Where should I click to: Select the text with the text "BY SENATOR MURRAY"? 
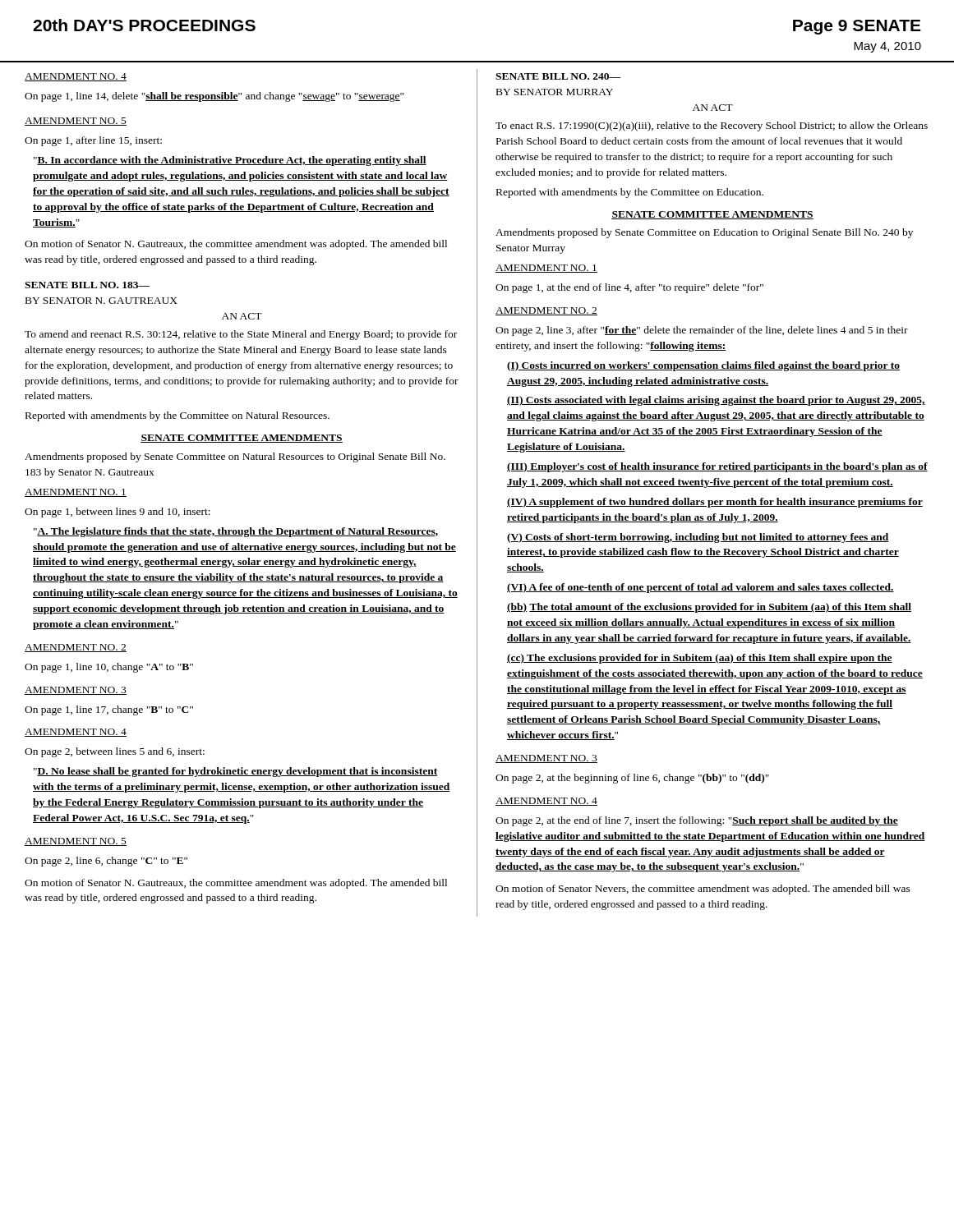pyautogui.click(x=554, y=92)
